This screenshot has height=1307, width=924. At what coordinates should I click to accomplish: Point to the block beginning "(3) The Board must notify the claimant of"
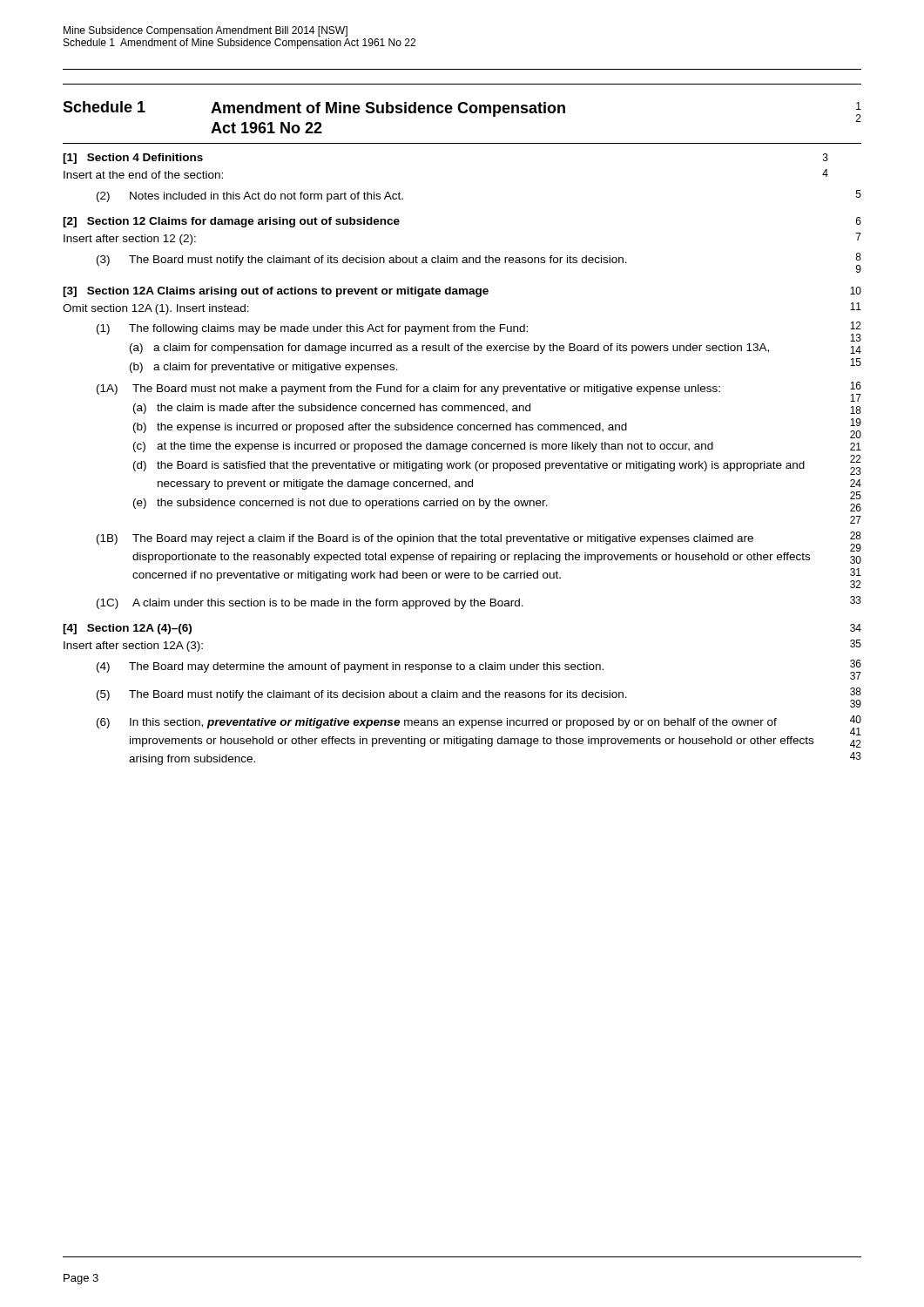(x=462, y=263)
